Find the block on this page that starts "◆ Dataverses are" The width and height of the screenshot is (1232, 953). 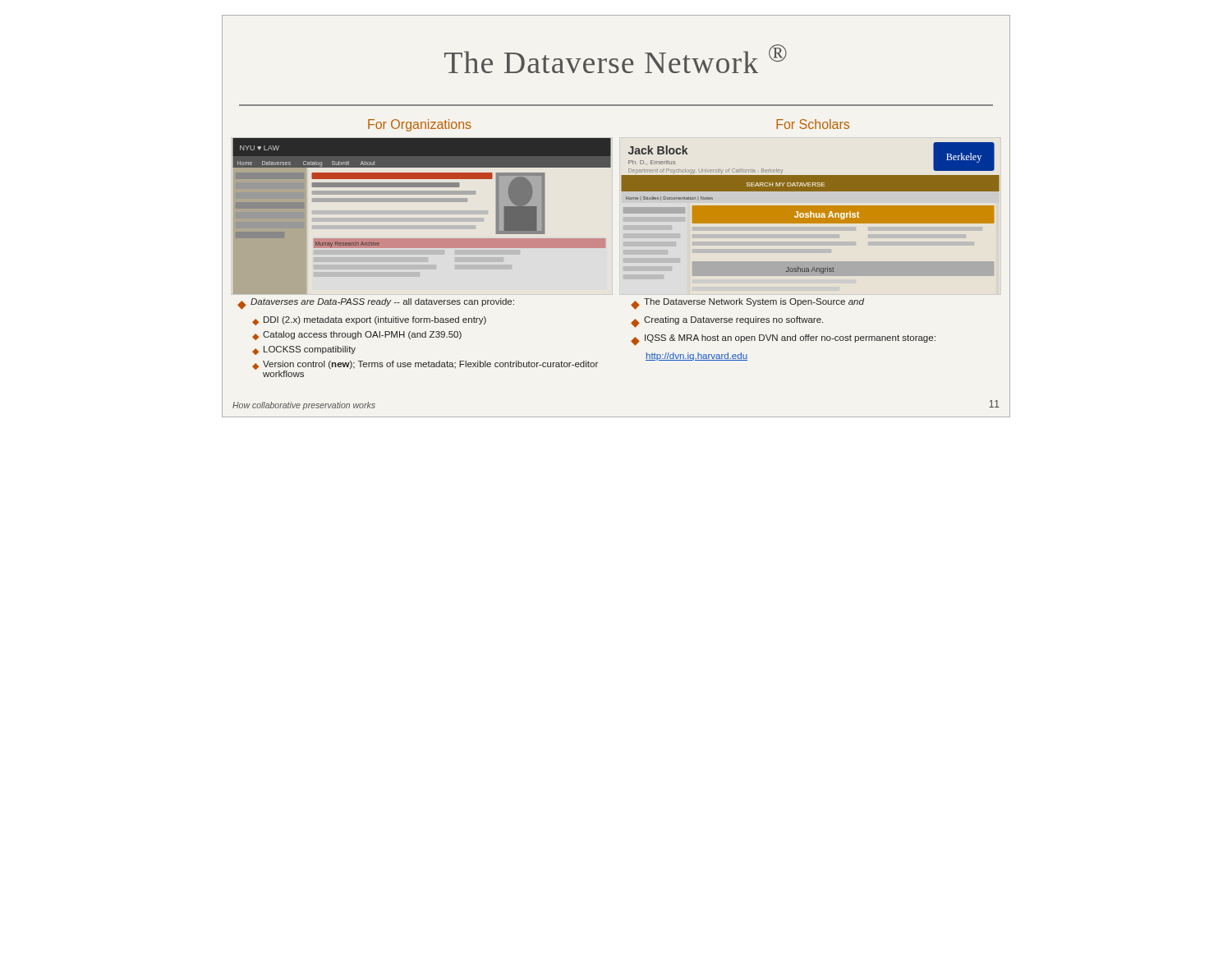tap(376, 304)
